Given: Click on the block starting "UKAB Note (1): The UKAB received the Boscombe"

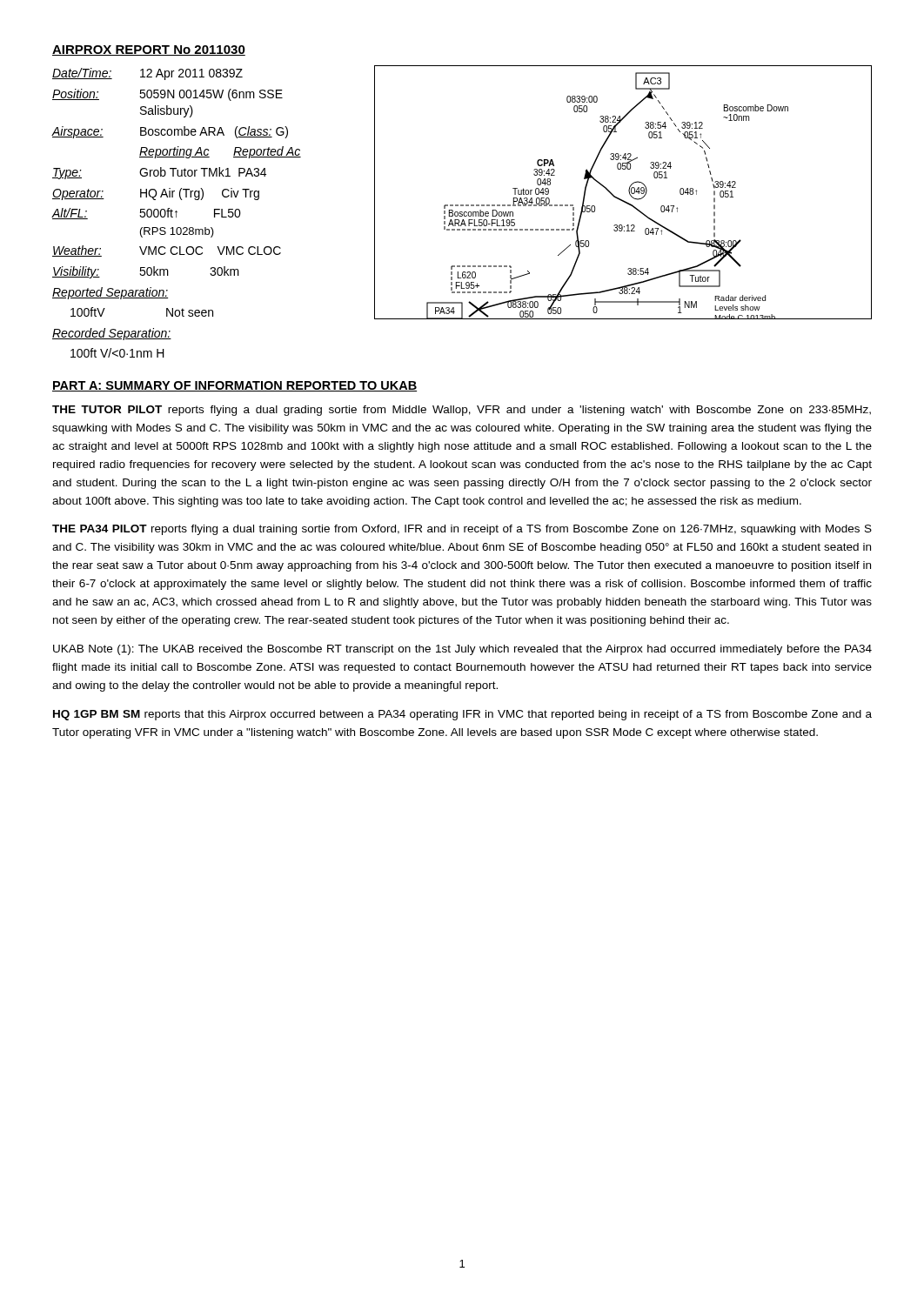Looking at the screenshot, I should point(462,667).
